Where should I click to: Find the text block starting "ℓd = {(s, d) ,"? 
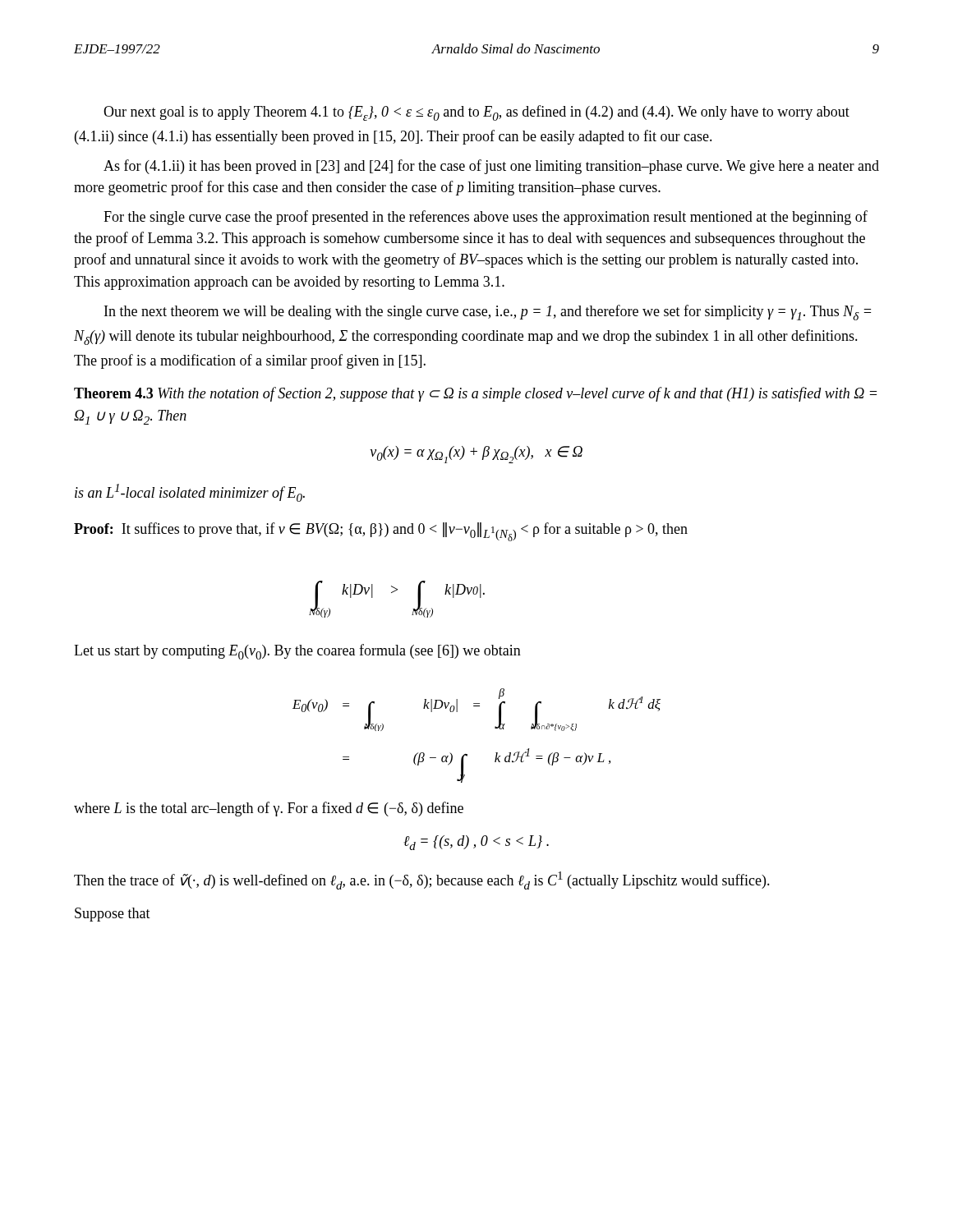point(476,843)
